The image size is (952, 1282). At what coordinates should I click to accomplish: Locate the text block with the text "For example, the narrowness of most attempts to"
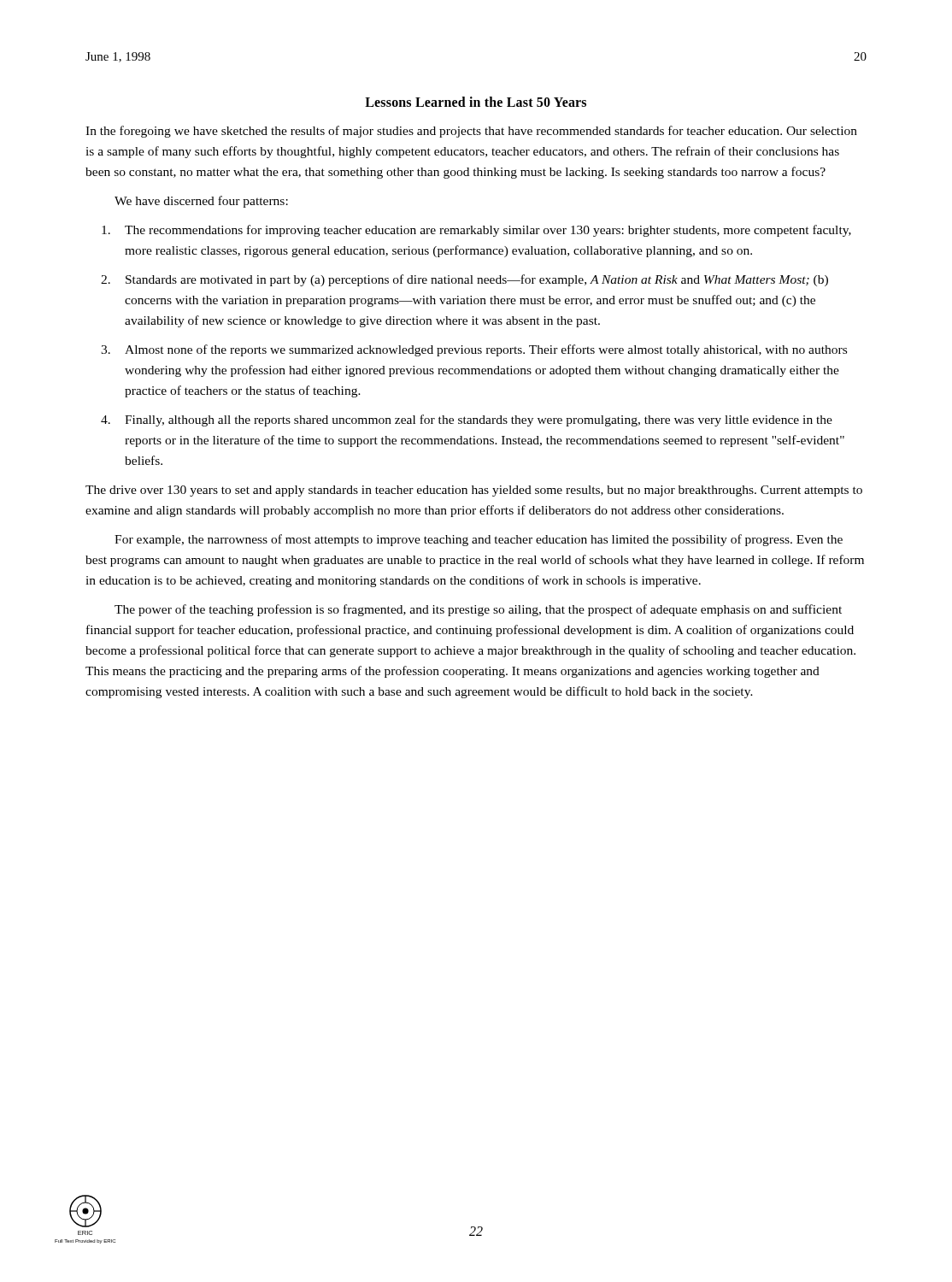[x=475, y=560]
